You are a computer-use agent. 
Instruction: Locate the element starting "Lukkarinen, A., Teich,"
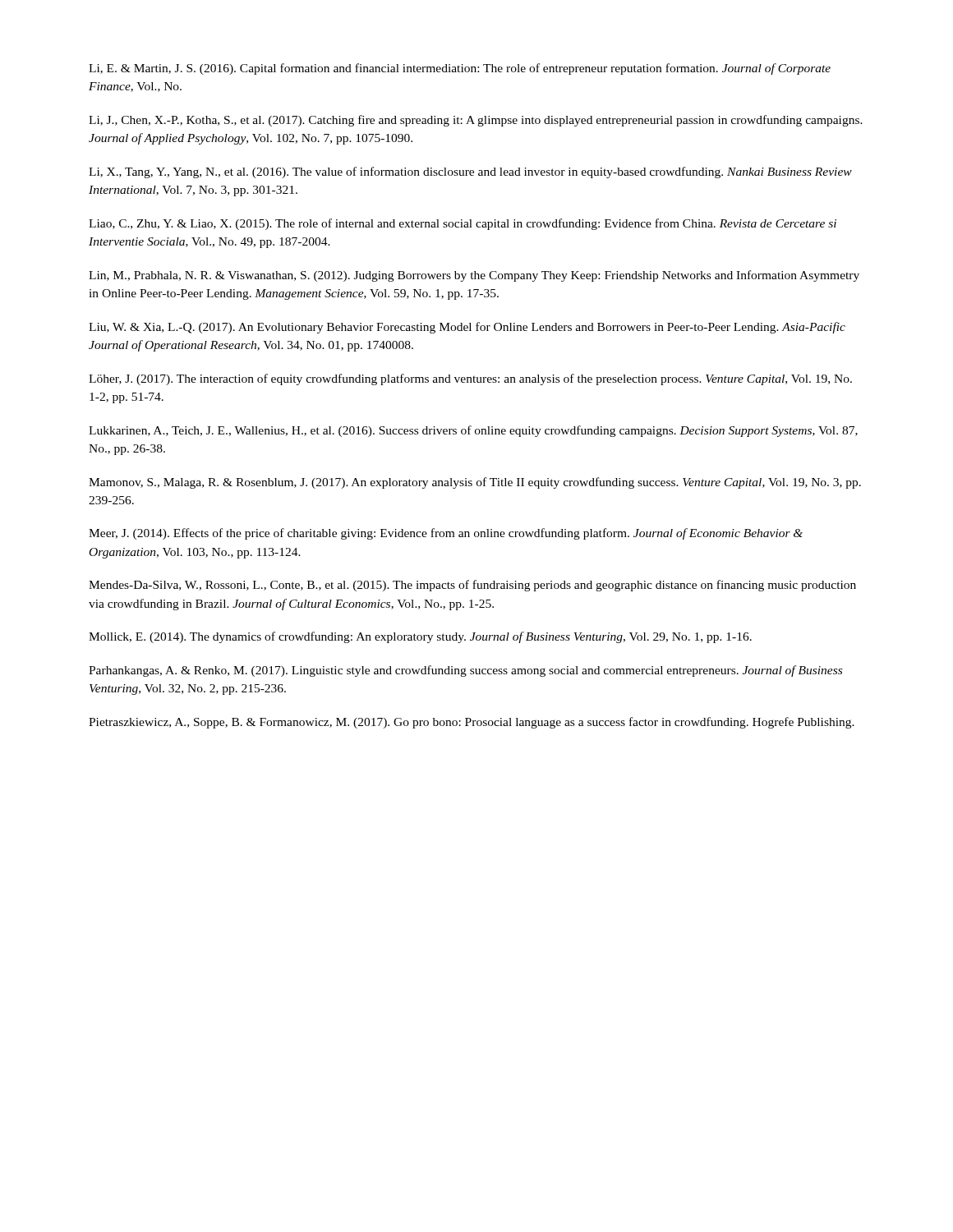point(473,439)
